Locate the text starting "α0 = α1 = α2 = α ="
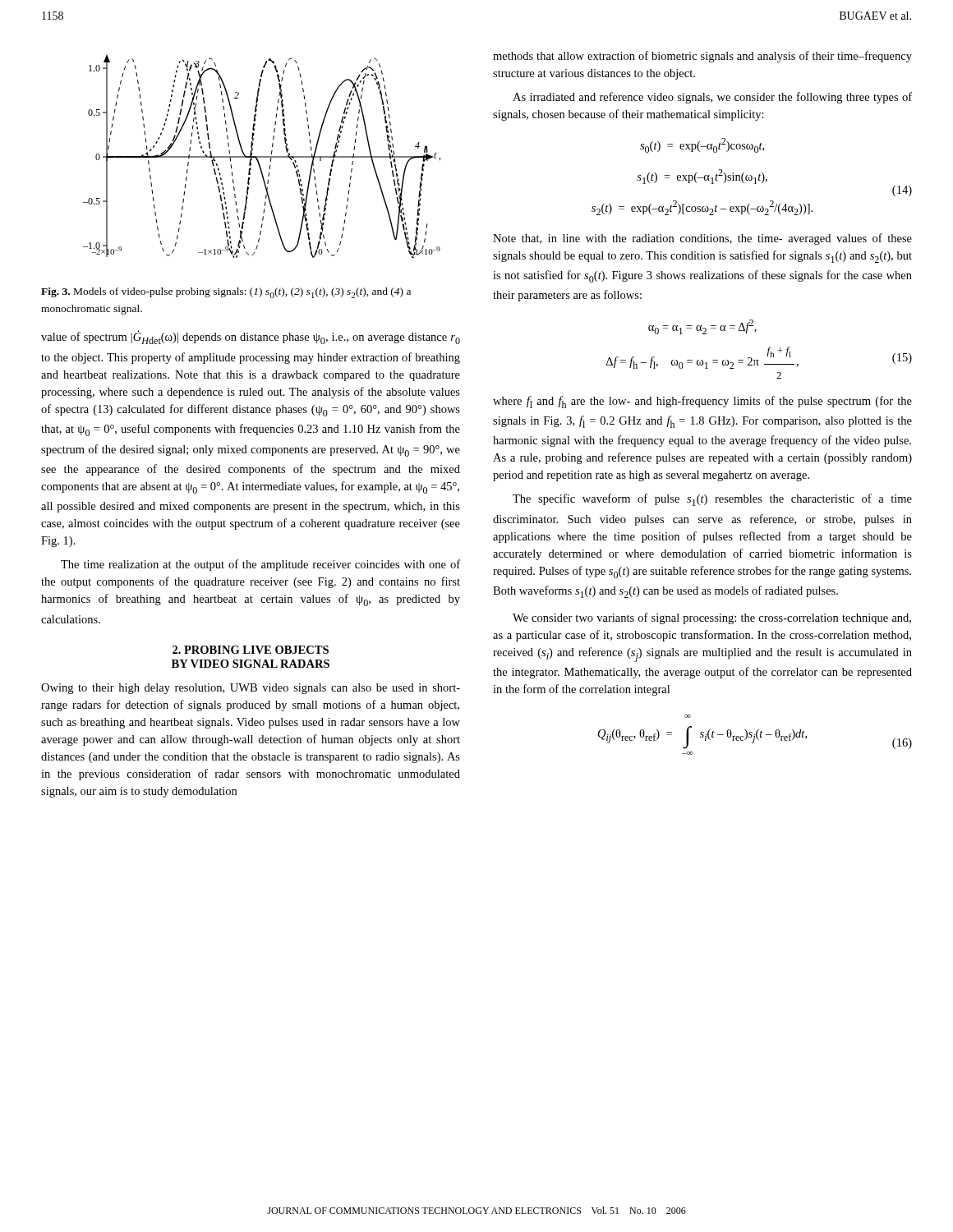 (x=702, y=349)
